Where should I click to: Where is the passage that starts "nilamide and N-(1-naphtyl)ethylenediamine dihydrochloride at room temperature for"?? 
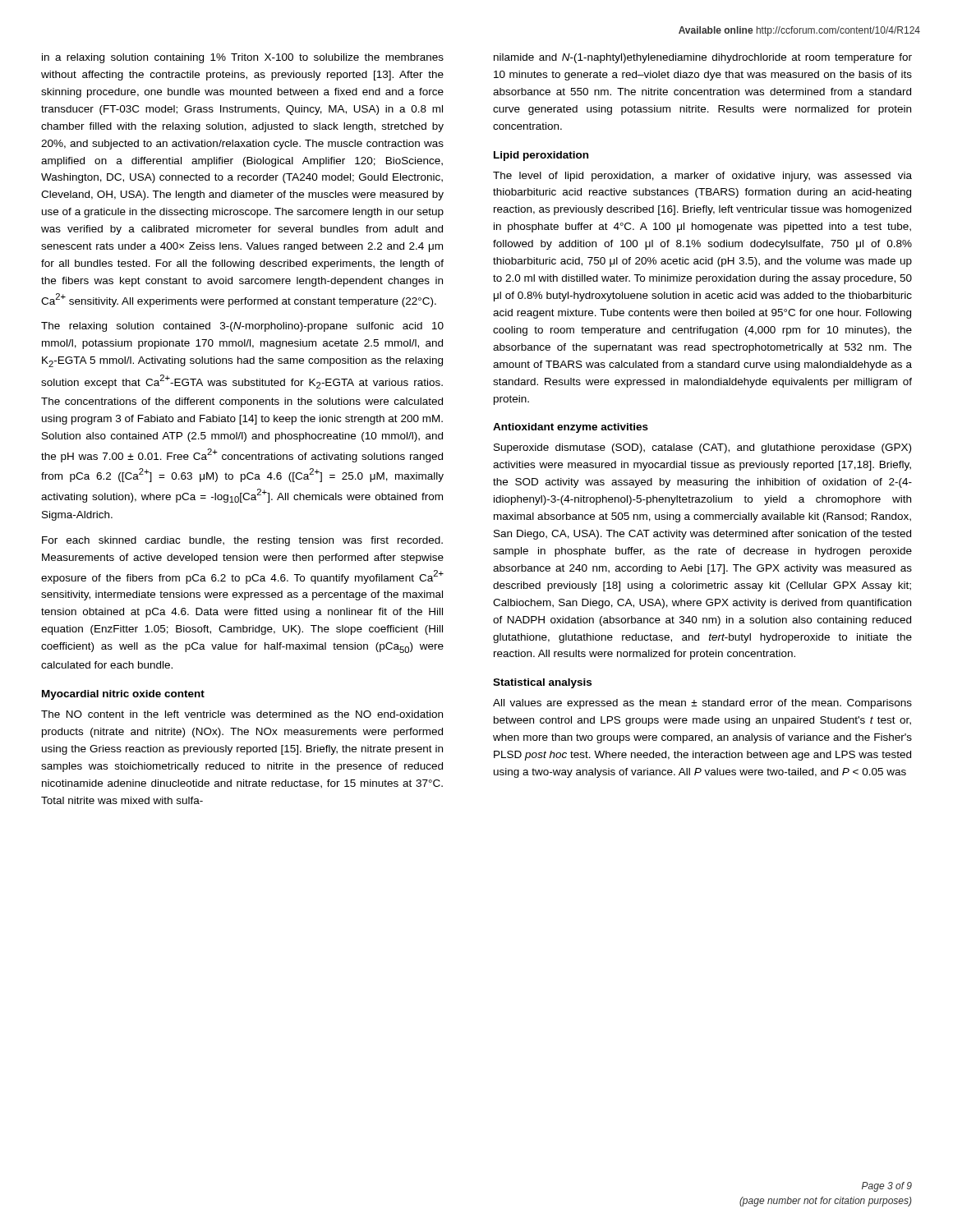click(x=702, y=92)
